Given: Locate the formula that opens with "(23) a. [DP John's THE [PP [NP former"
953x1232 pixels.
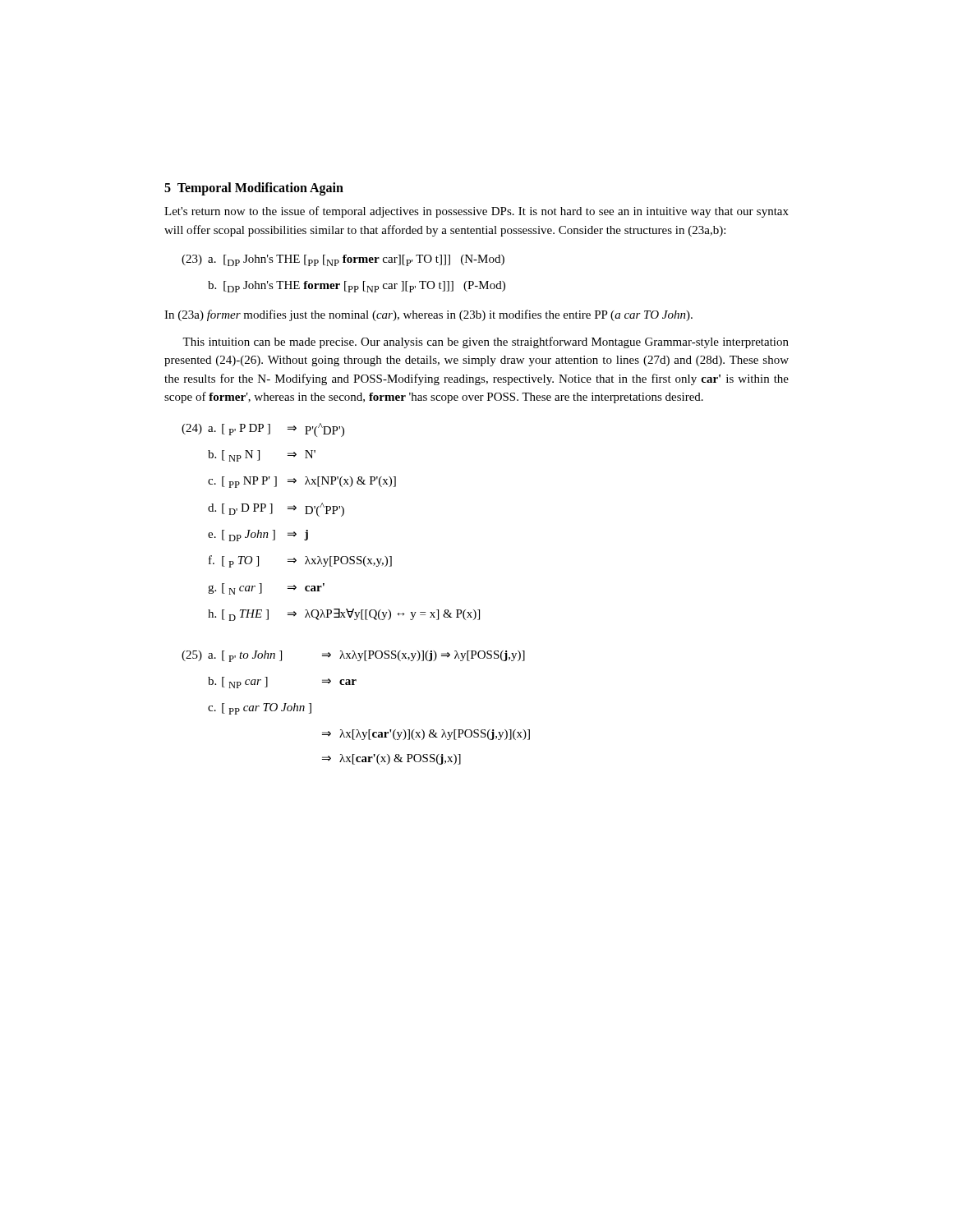Looking at the screenshot, I should [x=344, y=273].
